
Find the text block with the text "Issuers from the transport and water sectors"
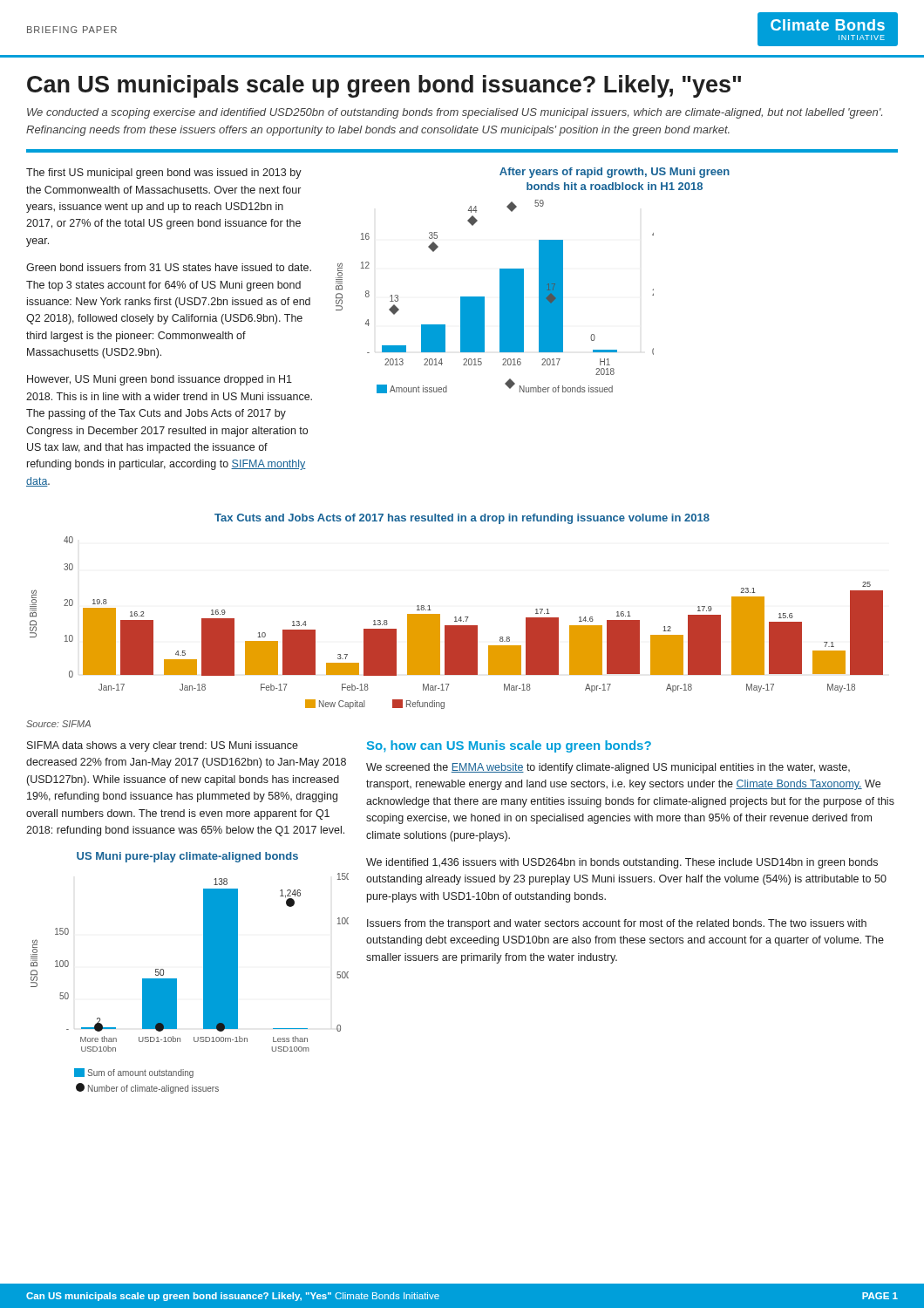coord(625,940)
